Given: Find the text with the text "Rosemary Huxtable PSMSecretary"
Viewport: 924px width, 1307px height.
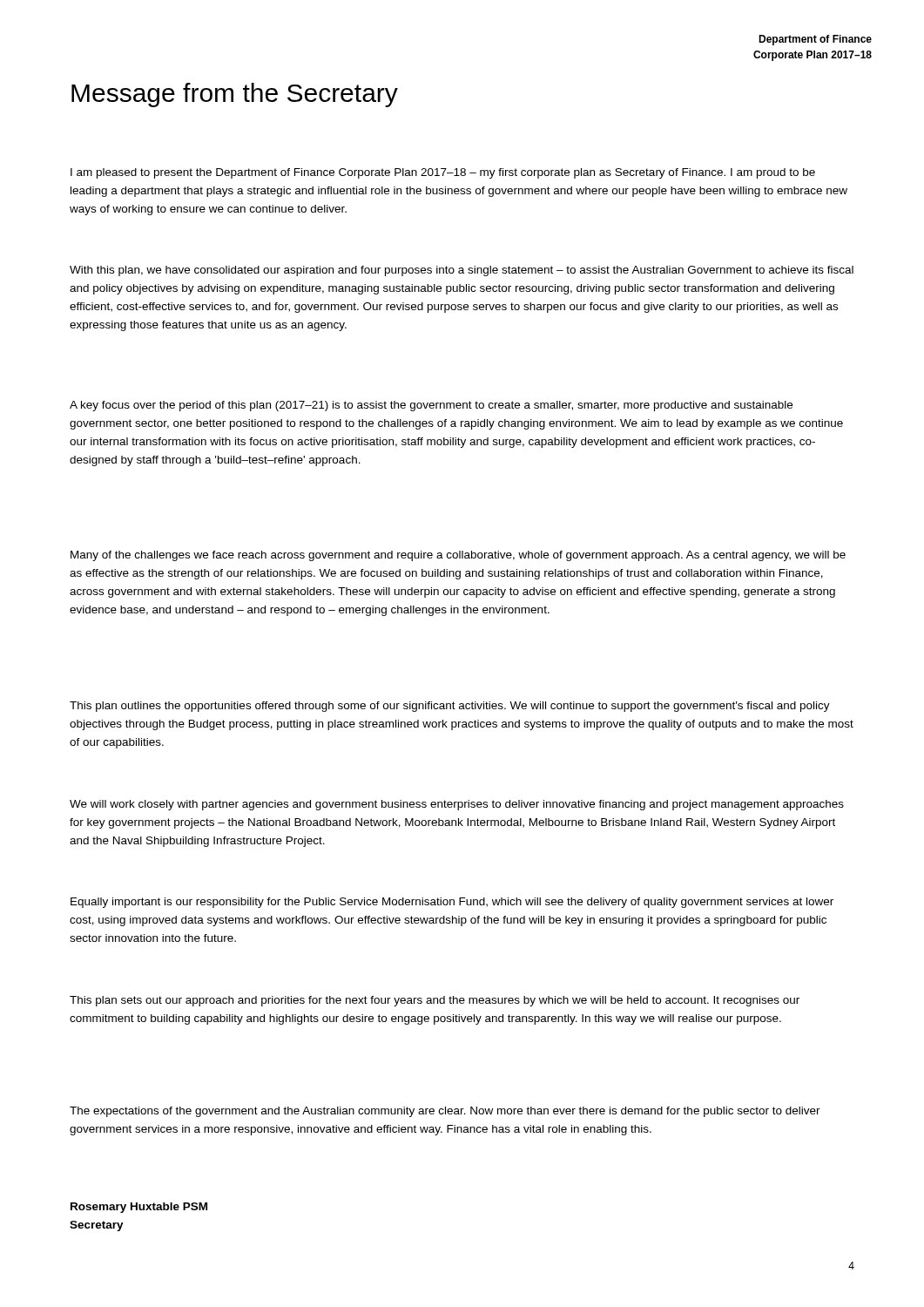Looking at the screenshot, I should 139,1215.
